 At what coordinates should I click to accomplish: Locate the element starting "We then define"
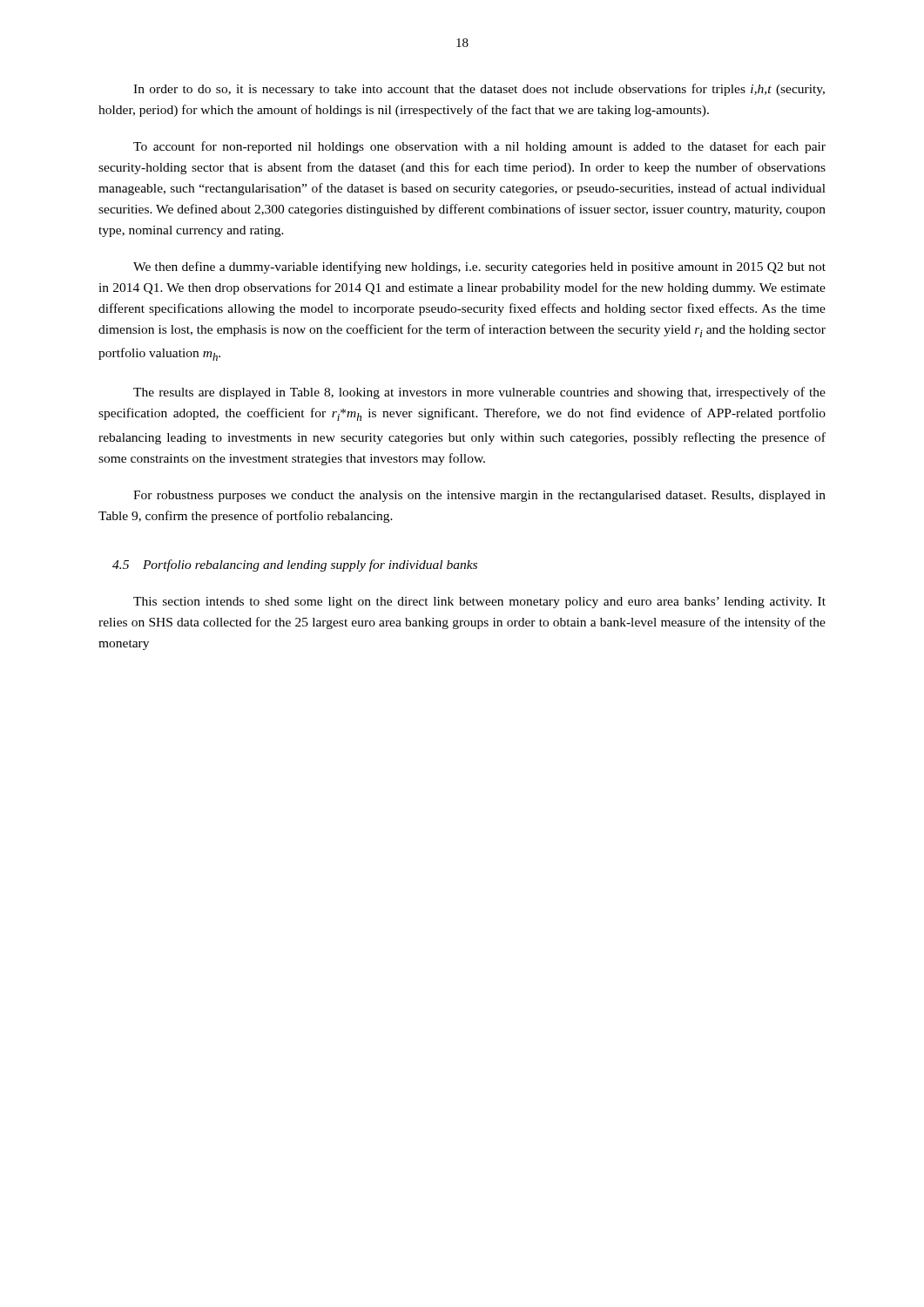point(462,311)
